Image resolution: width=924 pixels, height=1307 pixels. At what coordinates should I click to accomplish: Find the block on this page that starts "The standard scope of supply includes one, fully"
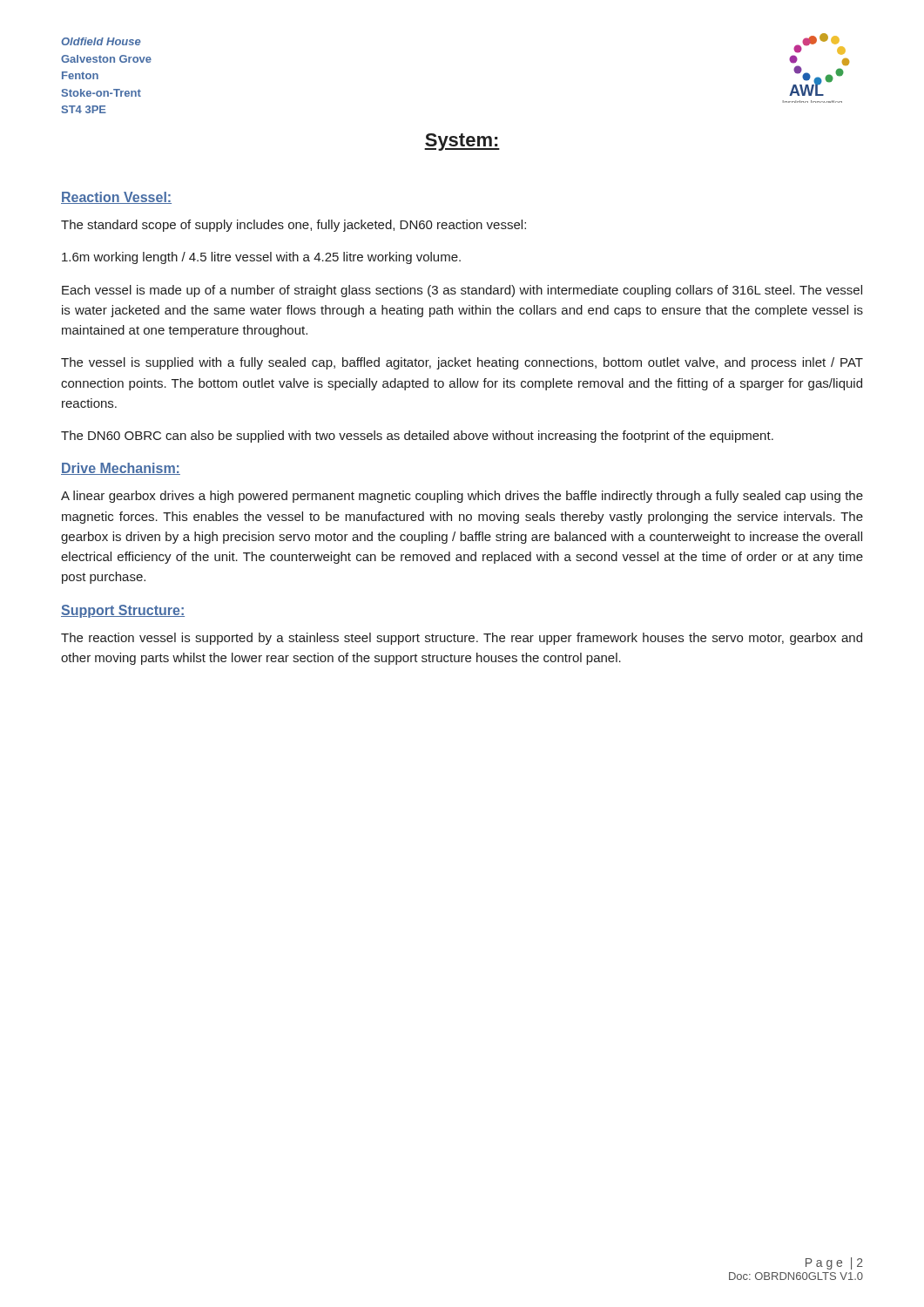[294, 224]
